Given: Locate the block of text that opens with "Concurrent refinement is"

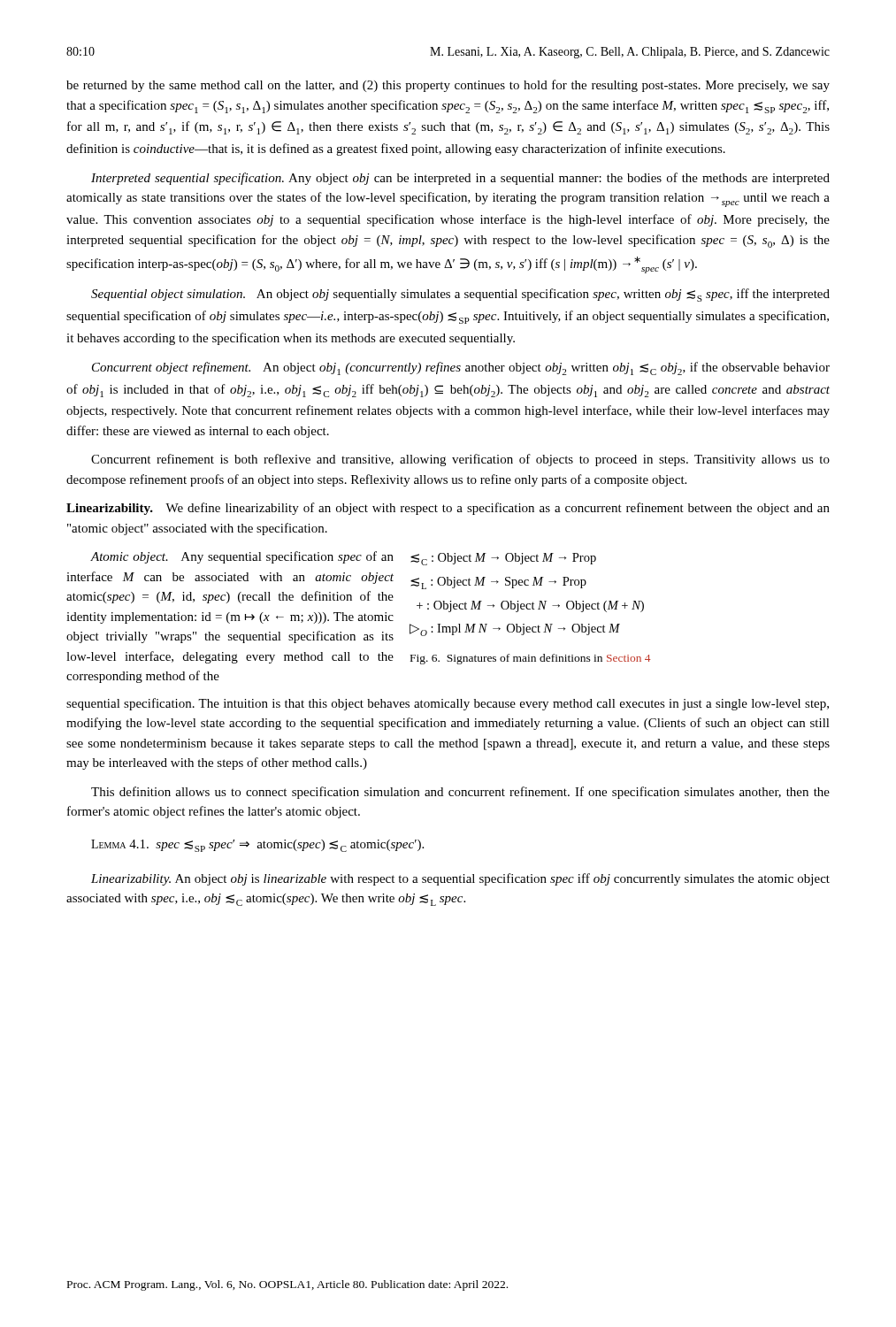Looking at the screenshot, I should (x=448, y=470).
